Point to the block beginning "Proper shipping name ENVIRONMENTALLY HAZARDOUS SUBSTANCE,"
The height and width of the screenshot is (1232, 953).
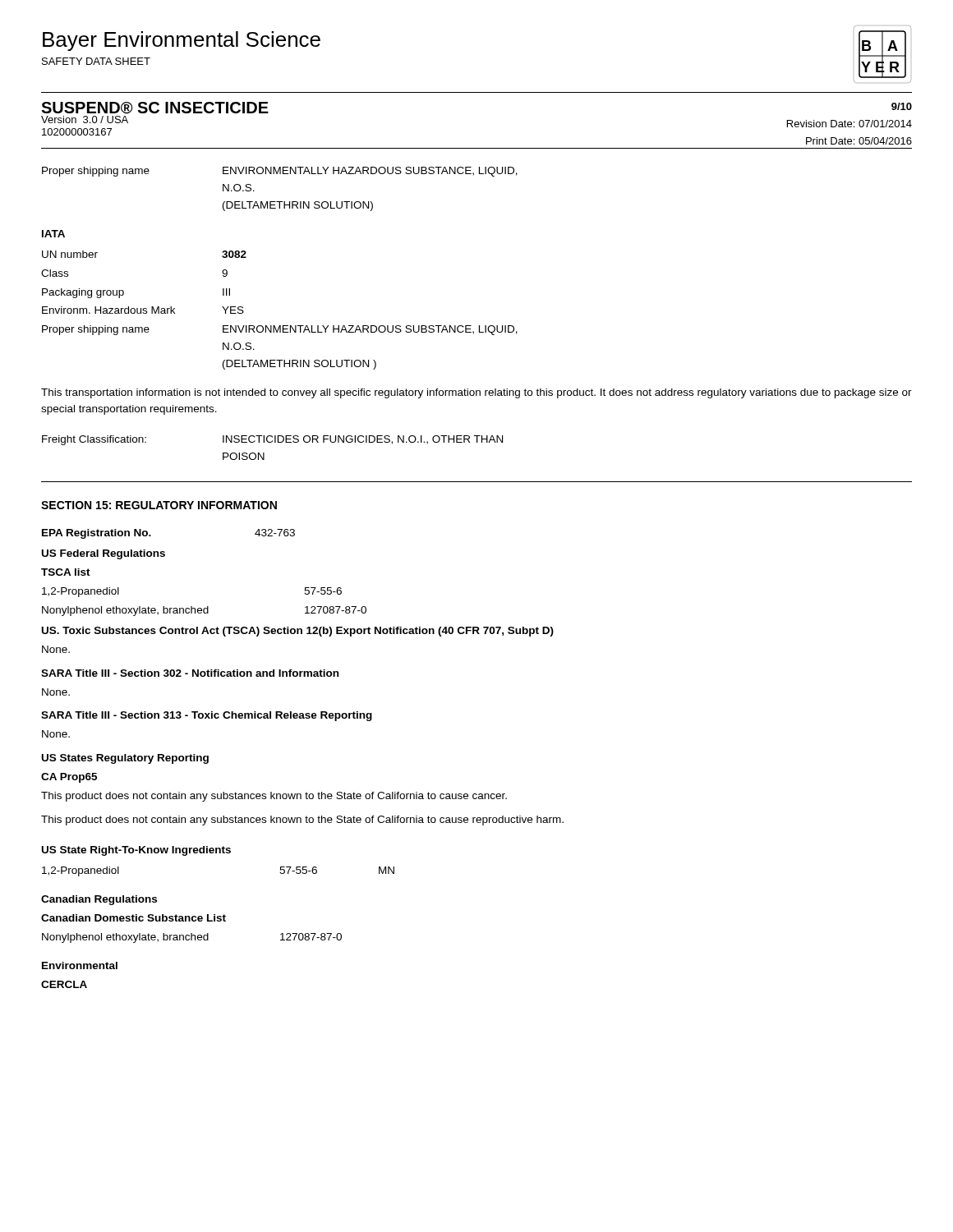coord(280,172)
